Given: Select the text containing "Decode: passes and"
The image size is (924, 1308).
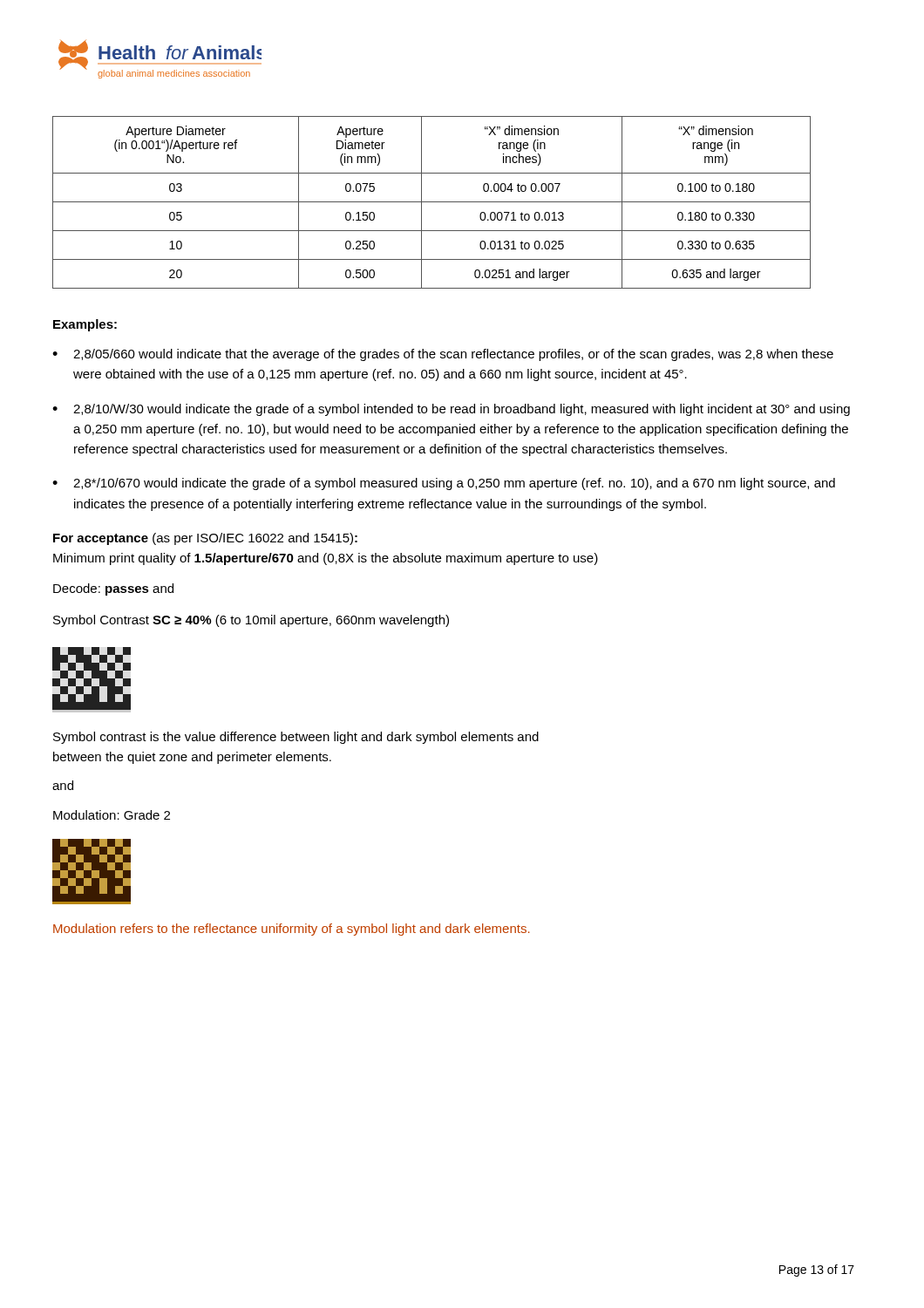Looking at the screenshot, I should point(113,588).
